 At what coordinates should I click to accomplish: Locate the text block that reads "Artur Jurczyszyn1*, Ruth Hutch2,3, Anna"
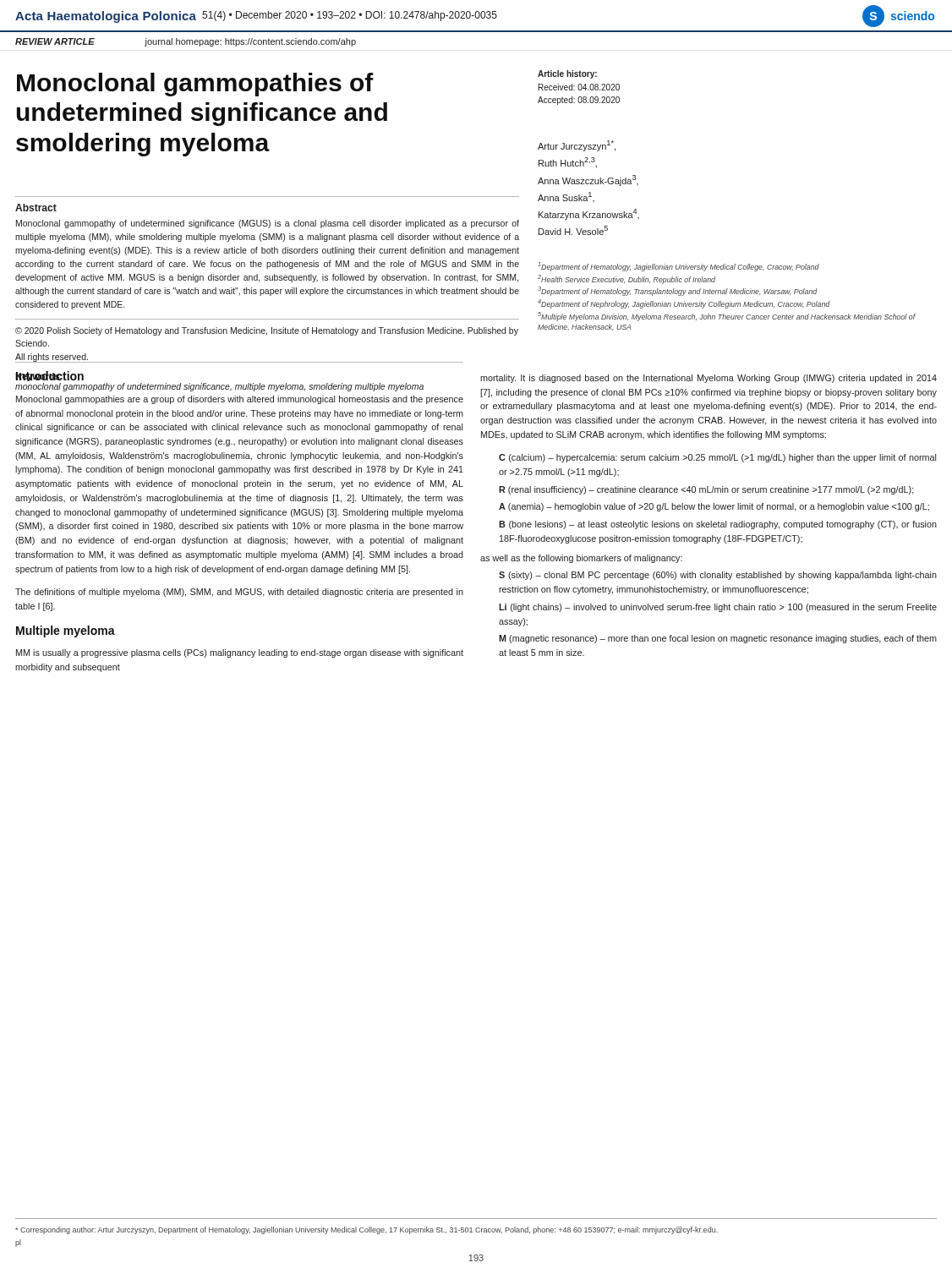[577, 146]
